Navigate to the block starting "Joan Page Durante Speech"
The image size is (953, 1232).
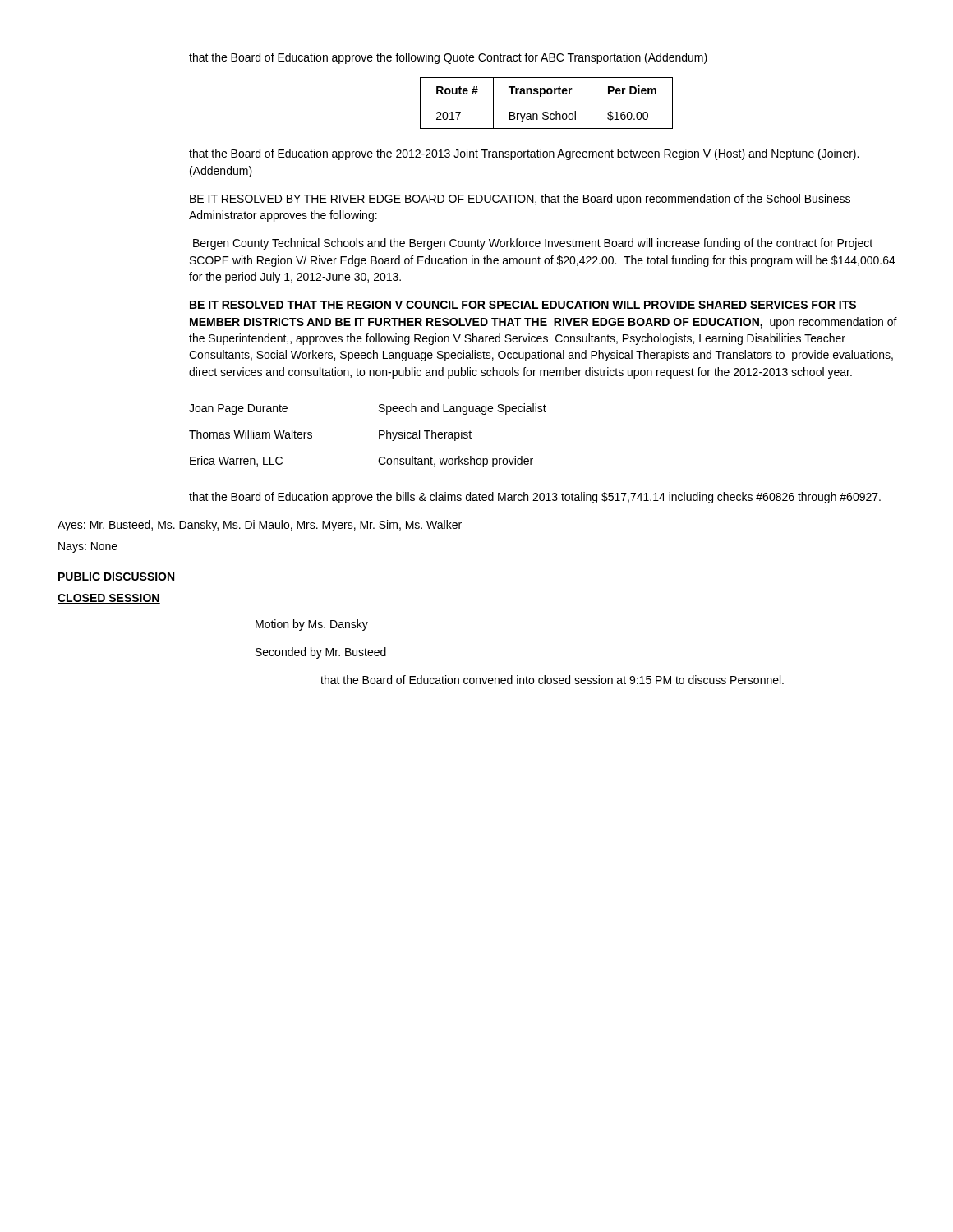[241, 409]
